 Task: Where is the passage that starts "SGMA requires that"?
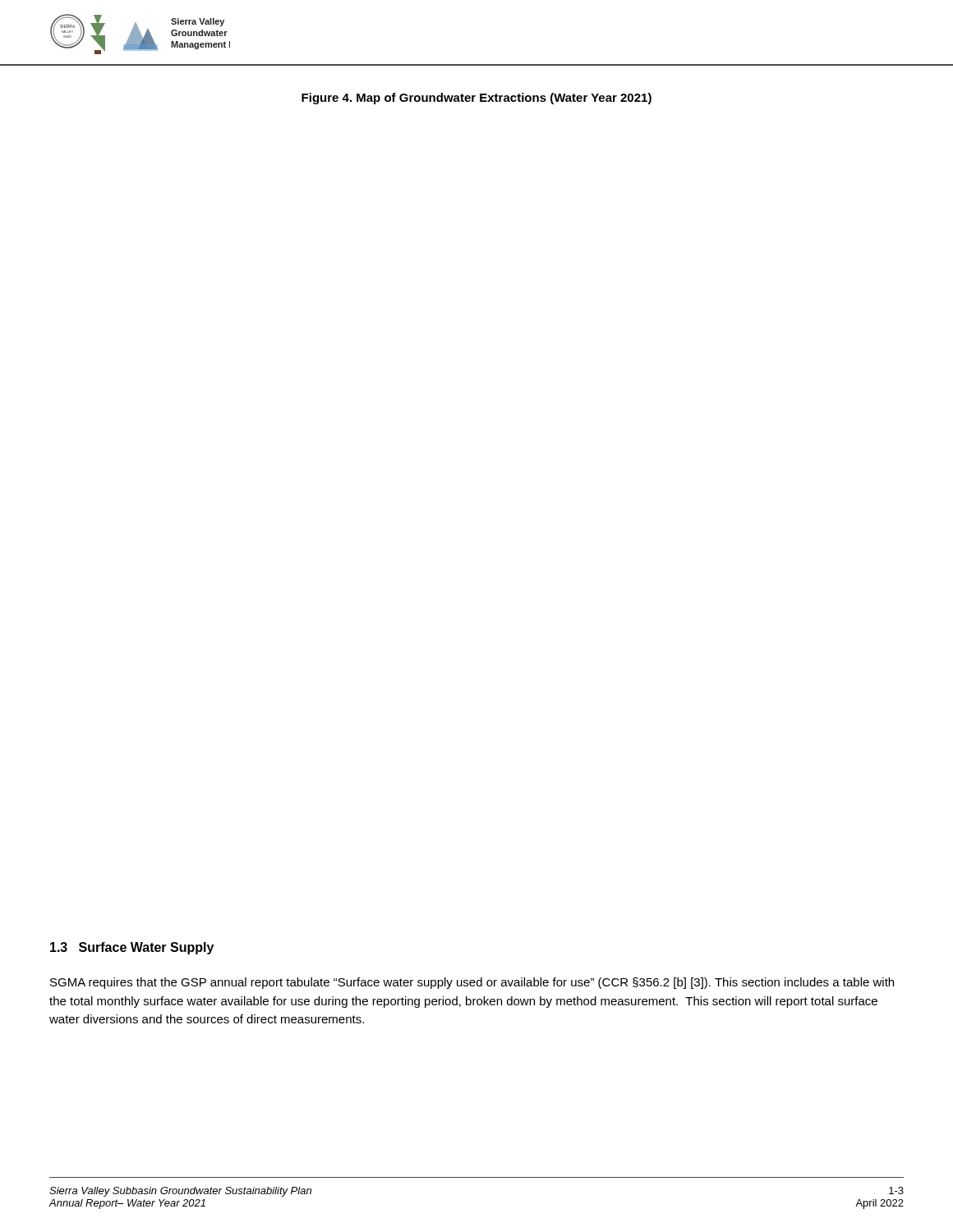click(x=472, y=1000)
